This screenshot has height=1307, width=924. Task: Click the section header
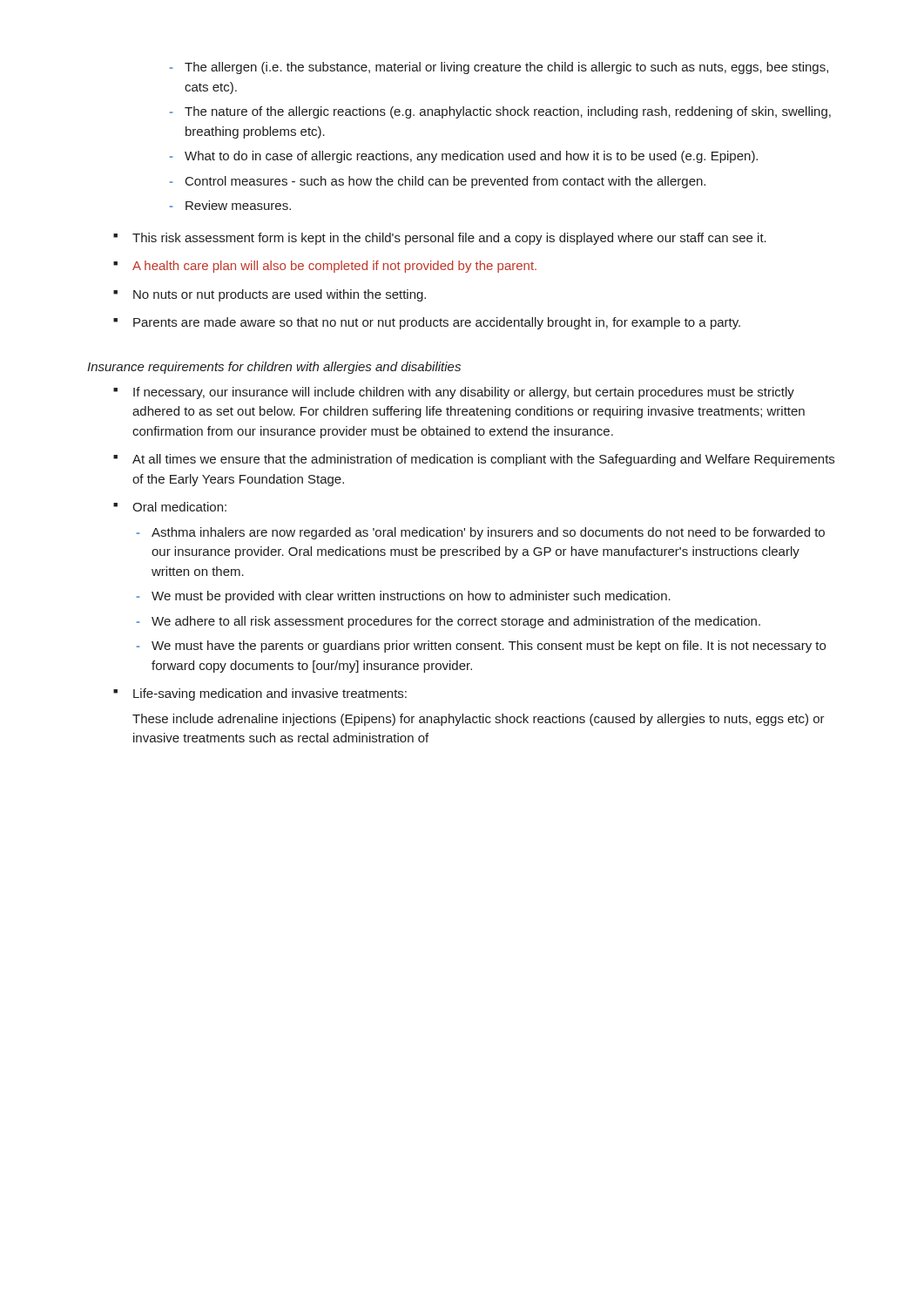click(x=274, y=366)
